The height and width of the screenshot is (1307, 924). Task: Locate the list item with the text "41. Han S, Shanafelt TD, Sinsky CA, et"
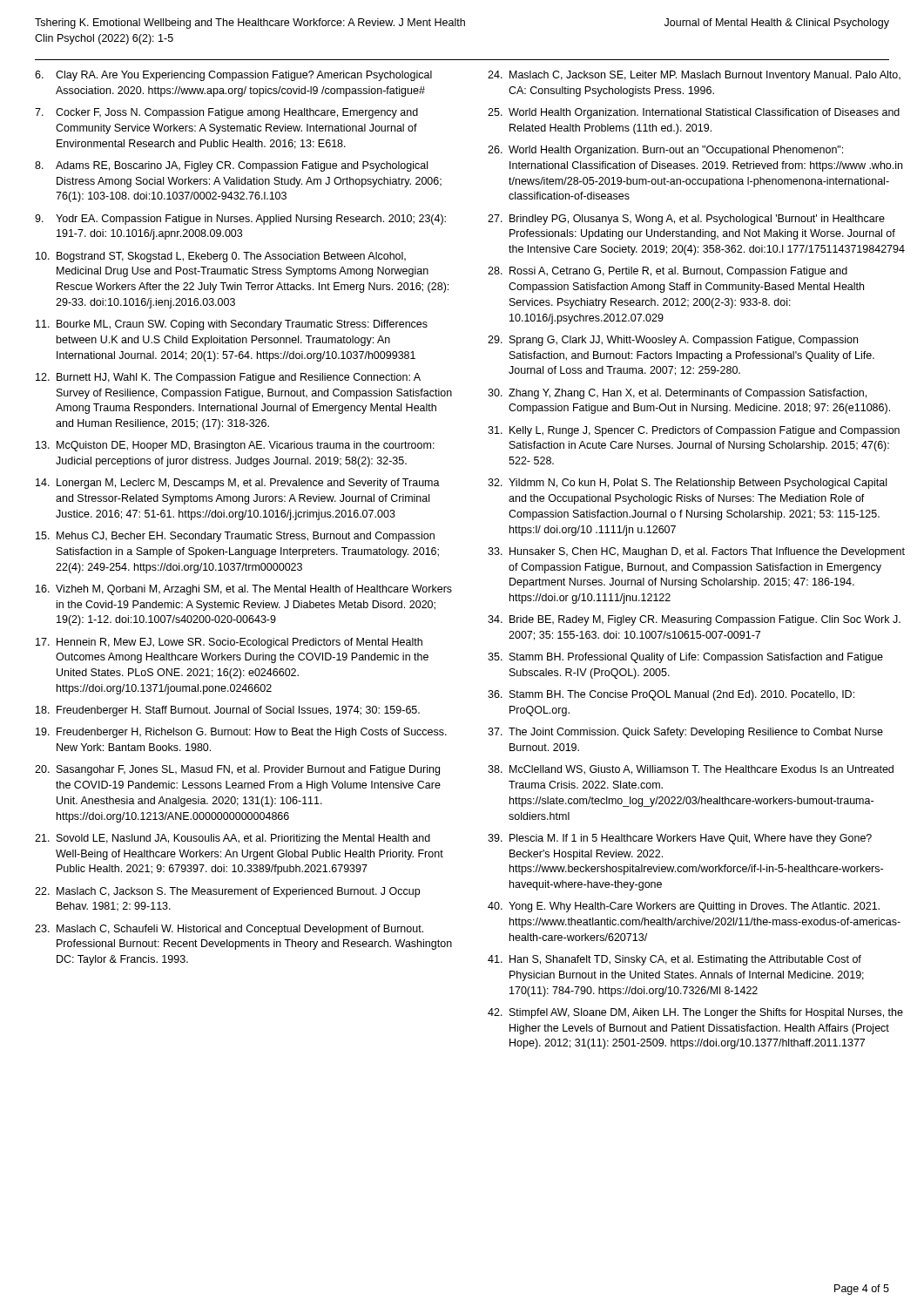(697, 976)
